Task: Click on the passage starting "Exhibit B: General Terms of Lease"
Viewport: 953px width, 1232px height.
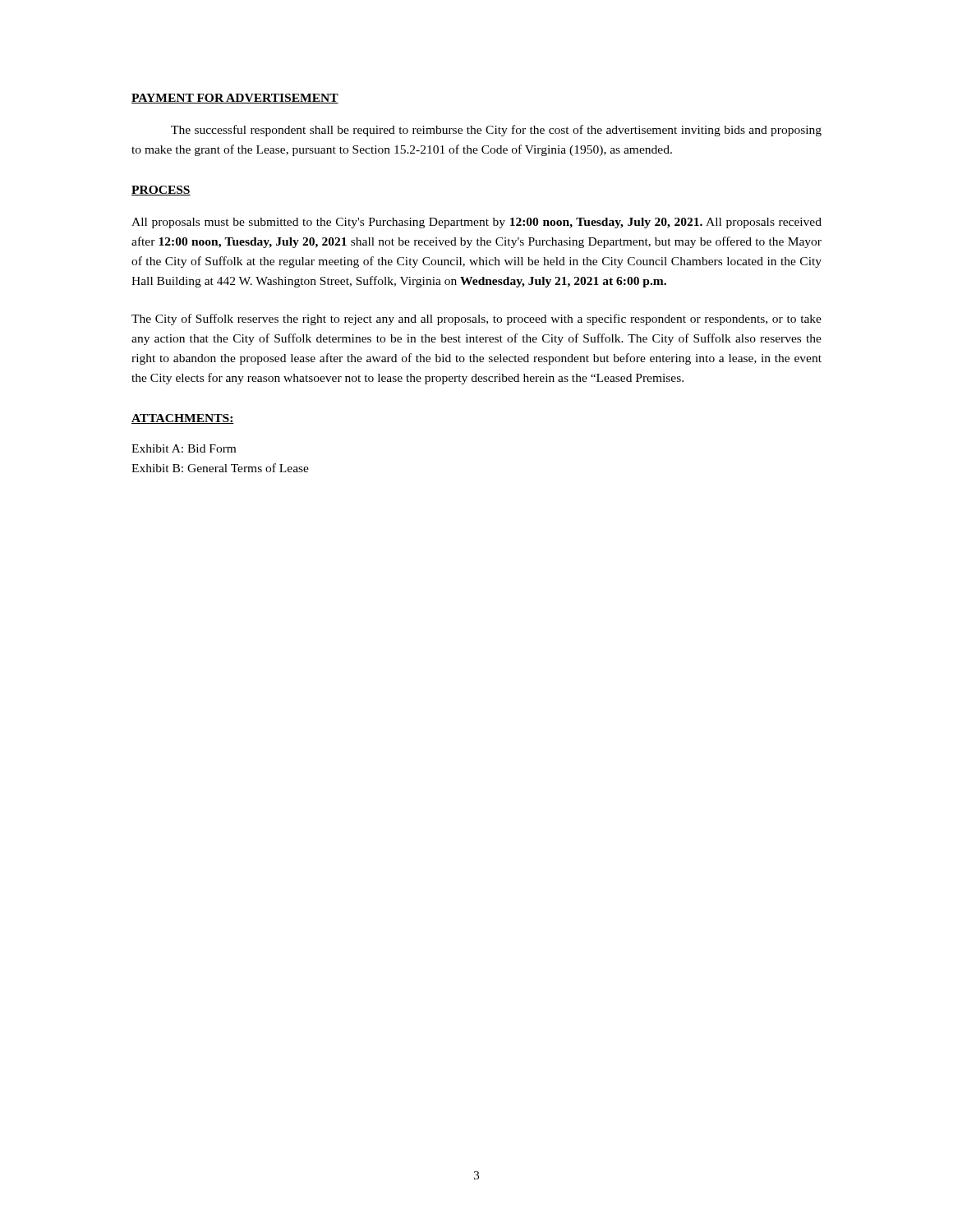Action: (220, 468)
